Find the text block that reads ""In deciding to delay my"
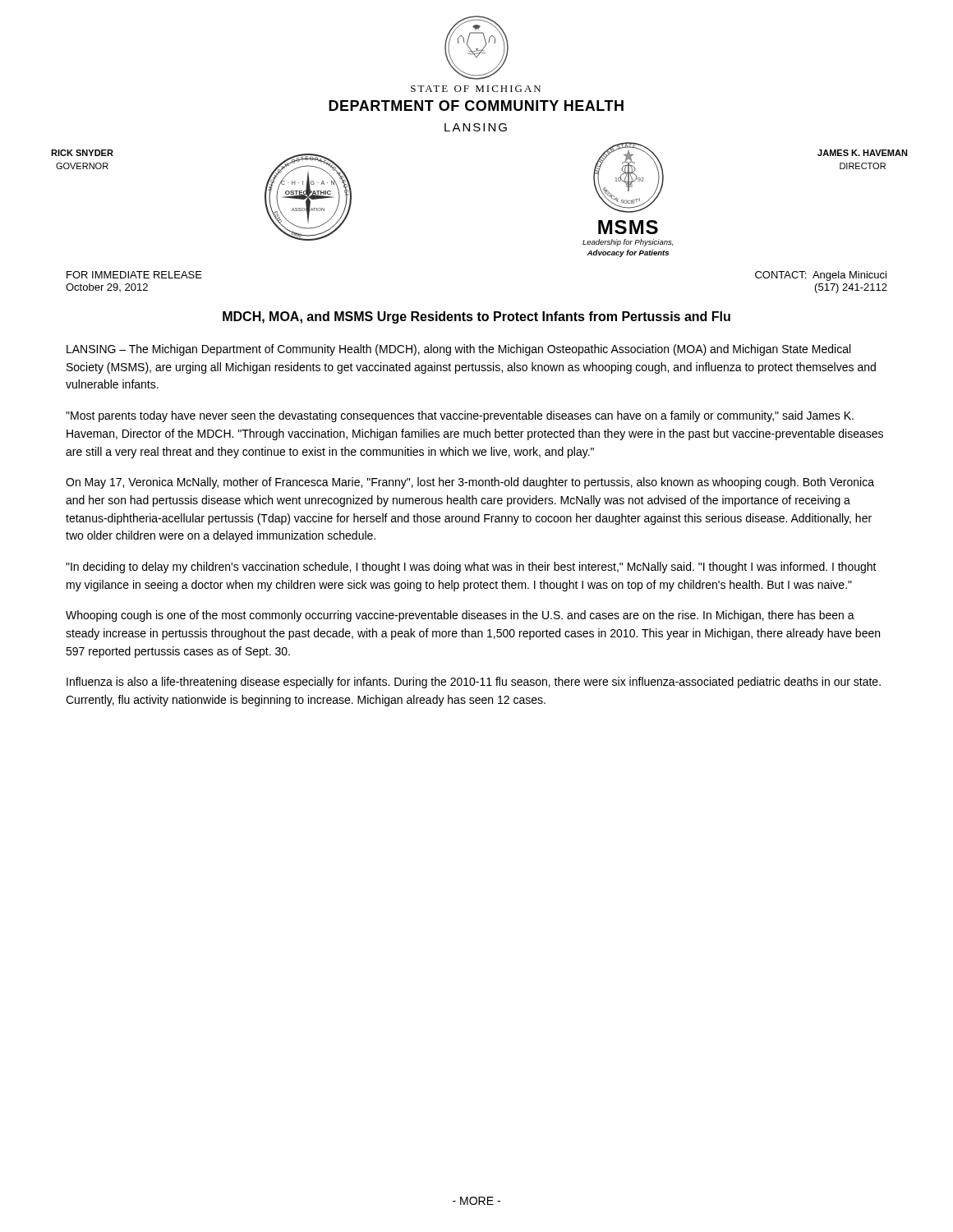 tap(471, 576)
